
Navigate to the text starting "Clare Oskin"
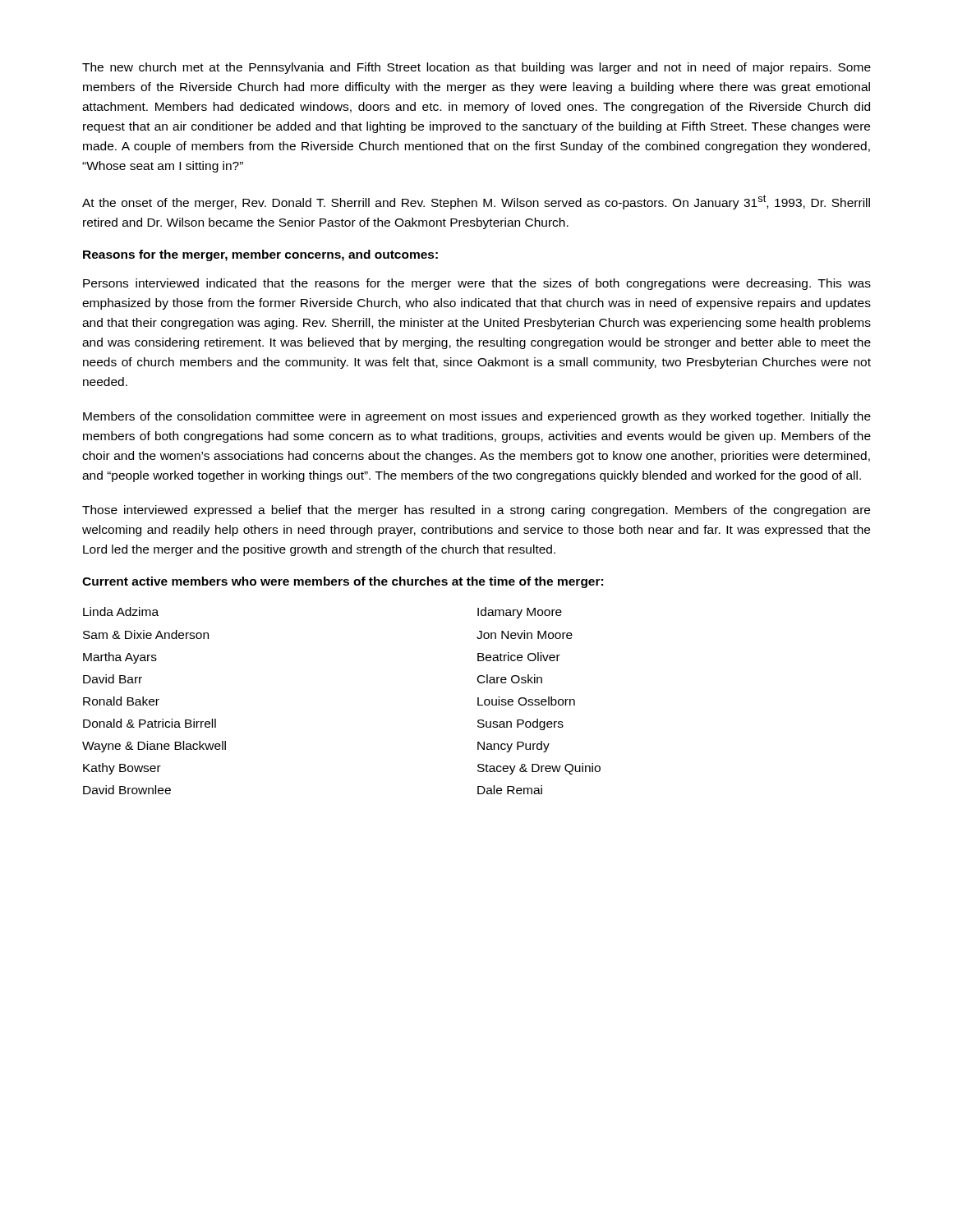tap(510, 679)
